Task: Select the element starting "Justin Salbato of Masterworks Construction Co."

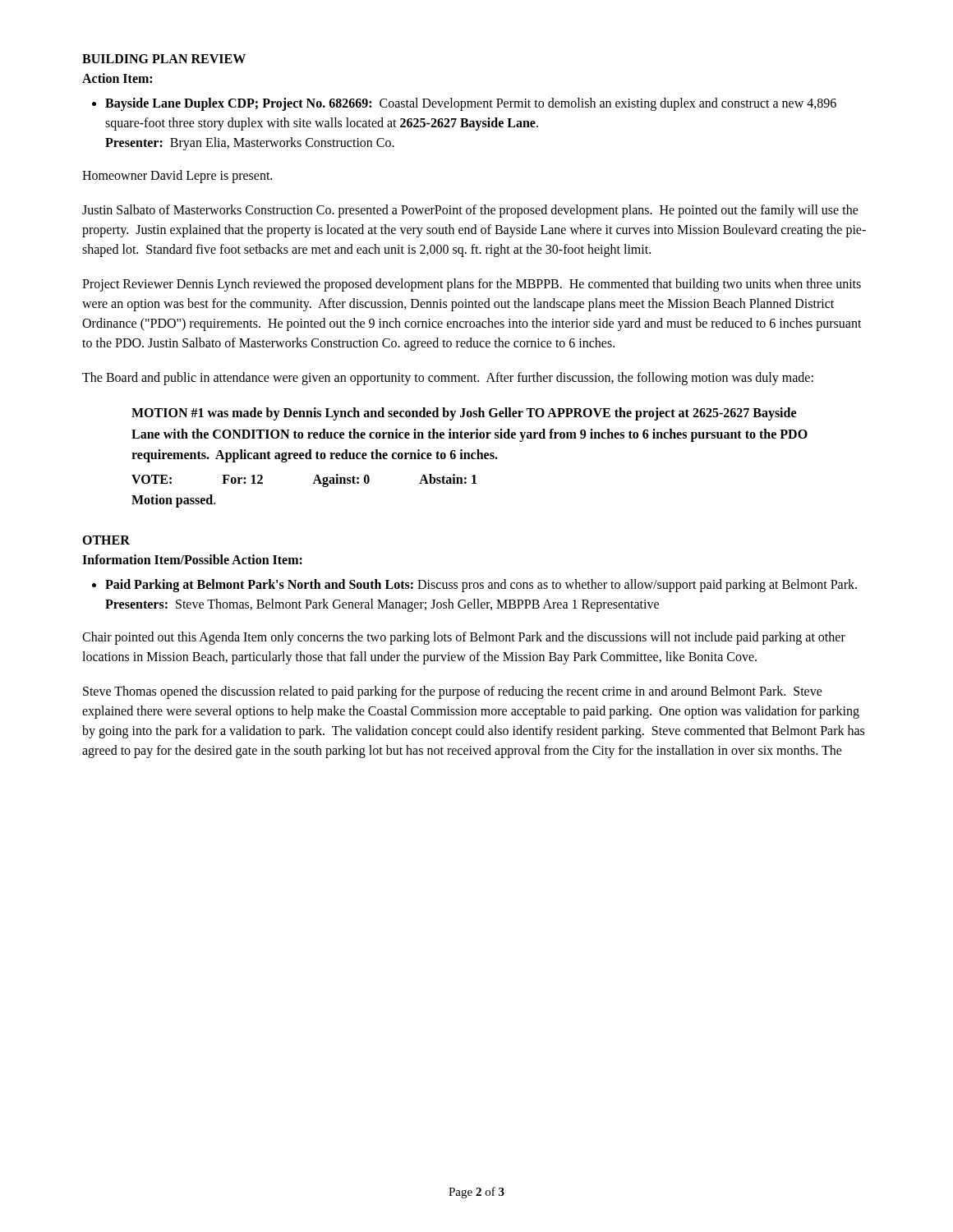Action: pos(474,230)
